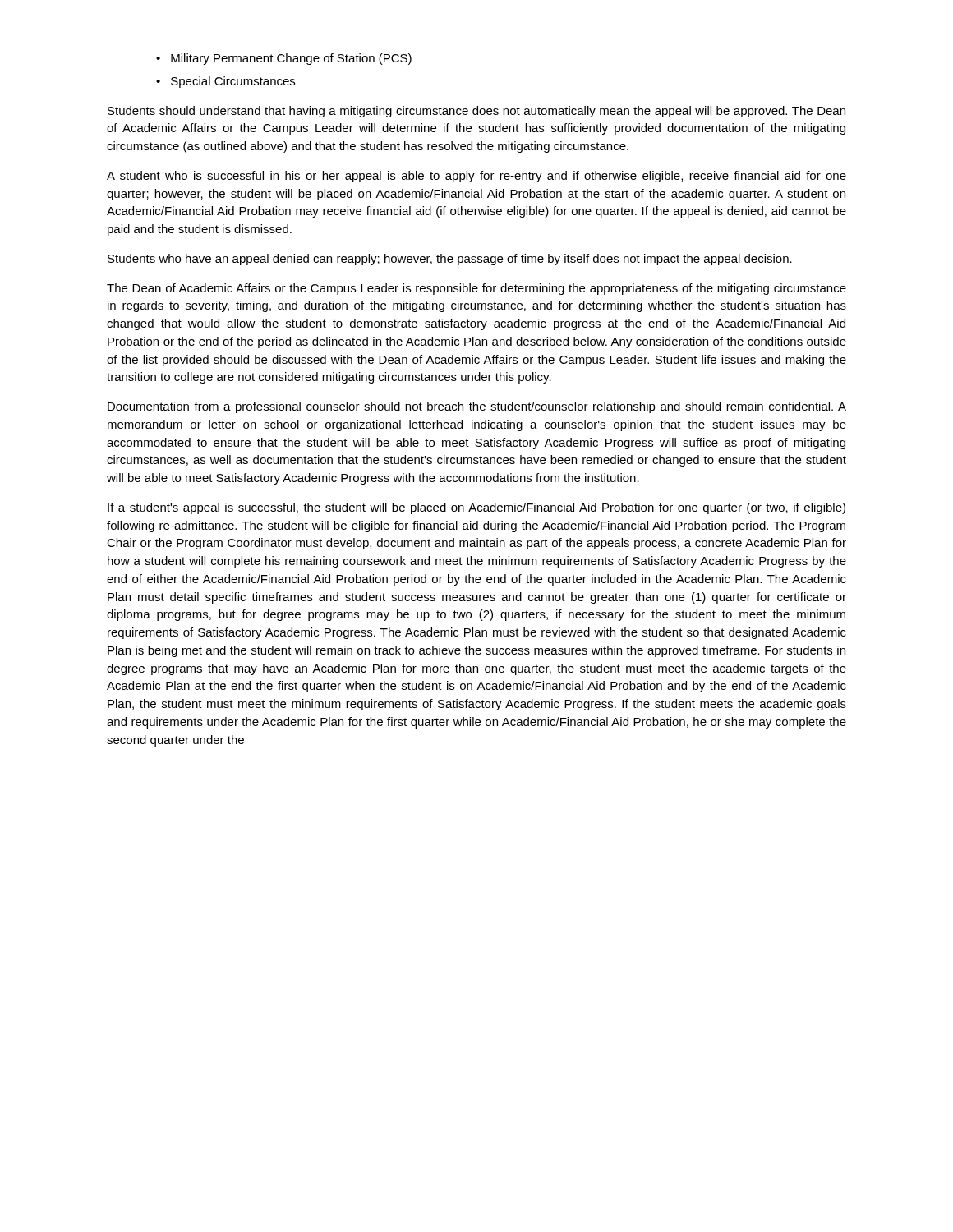This screenshot has height=1232, width=953.
Task: Navigate to the block starting "Documentation from a professional counselor should not"
Action: (476, 442)
